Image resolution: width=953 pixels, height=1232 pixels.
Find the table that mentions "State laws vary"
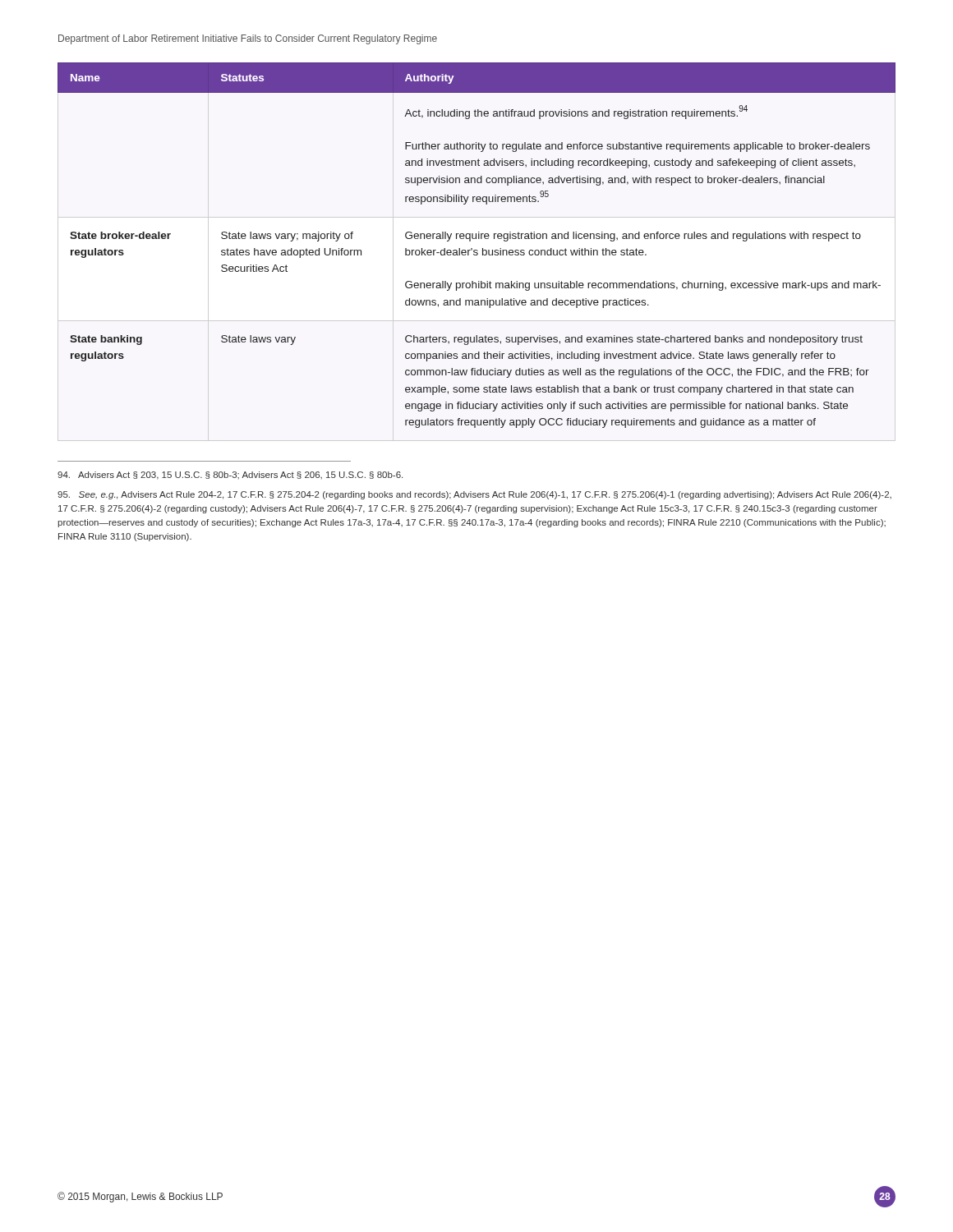(x=476, y=252)
